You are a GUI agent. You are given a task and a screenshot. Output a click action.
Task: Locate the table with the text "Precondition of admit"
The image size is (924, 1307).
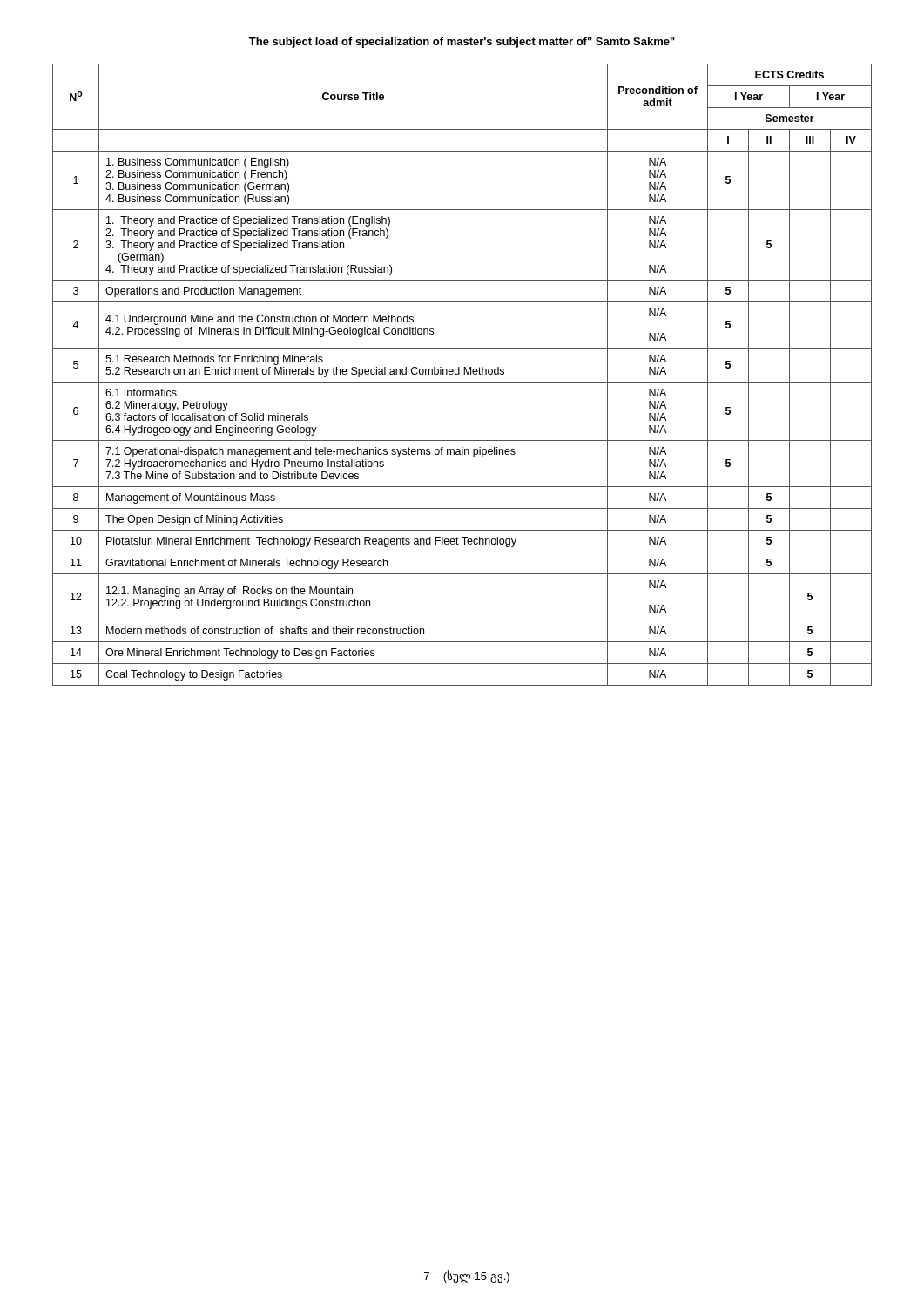[462, 375]
